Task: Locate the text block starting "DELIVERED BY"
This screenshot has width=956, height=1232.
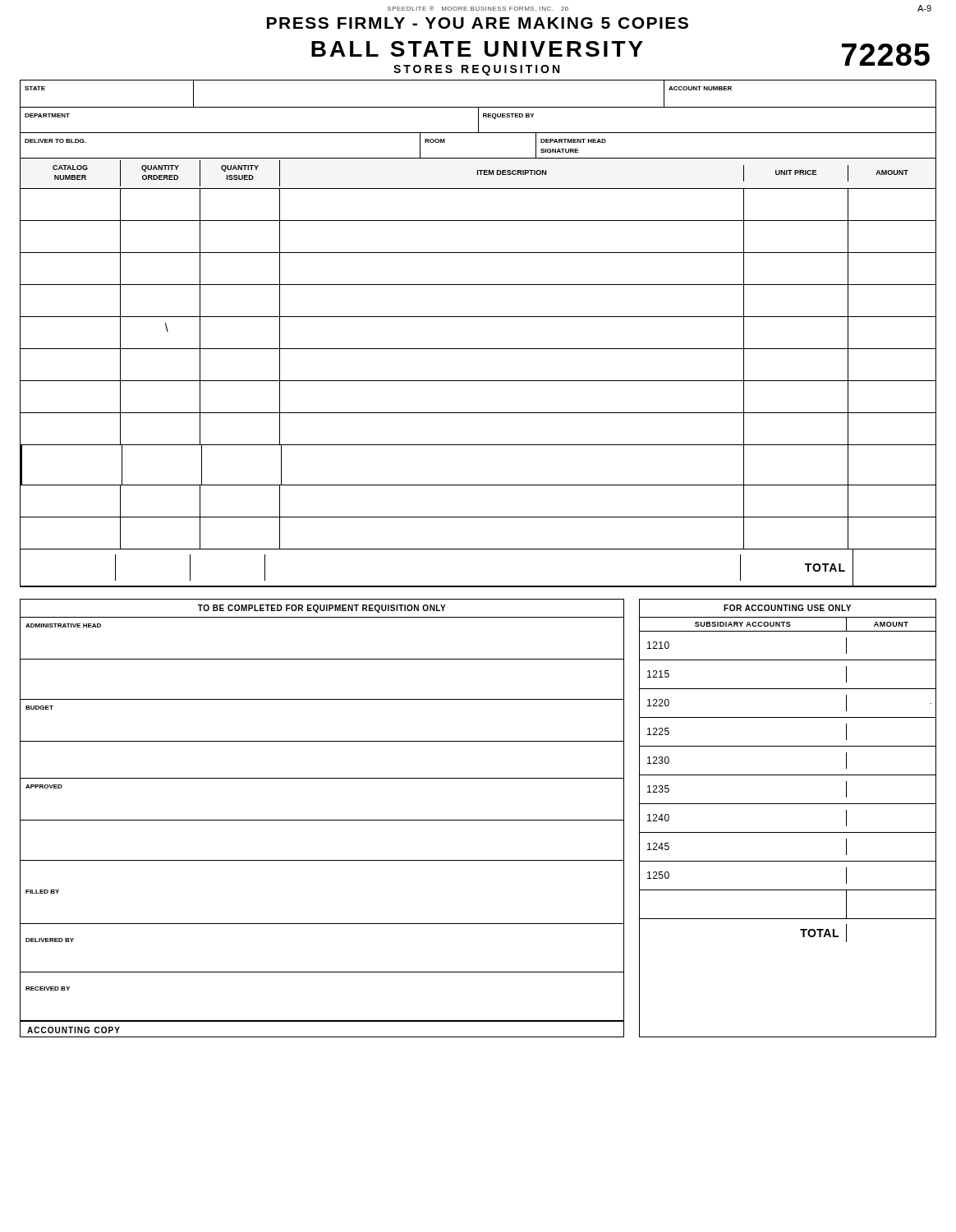Action: click(x=50, y=940)
